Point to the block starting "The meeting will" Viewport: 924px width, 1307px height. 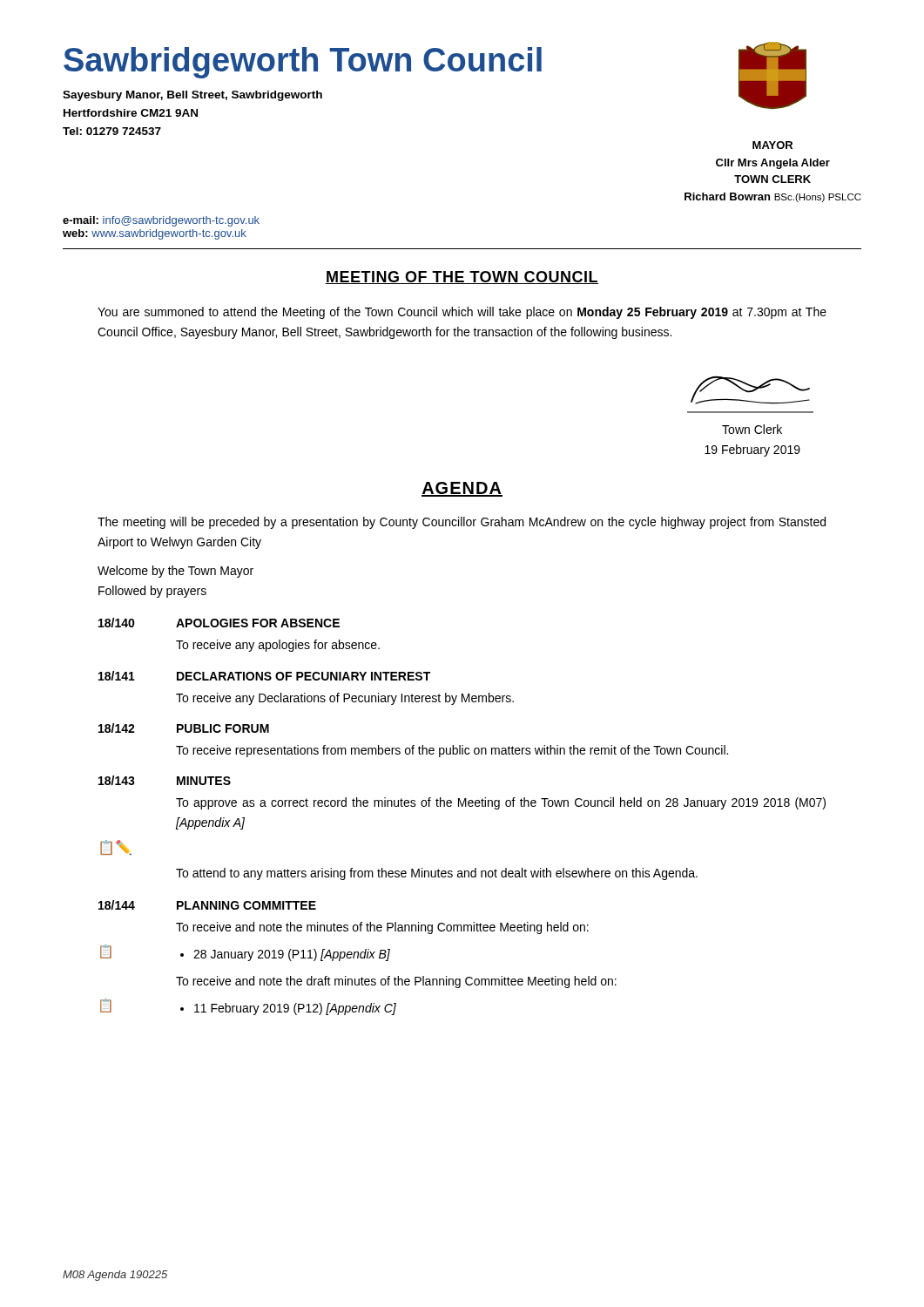[462, 532]
